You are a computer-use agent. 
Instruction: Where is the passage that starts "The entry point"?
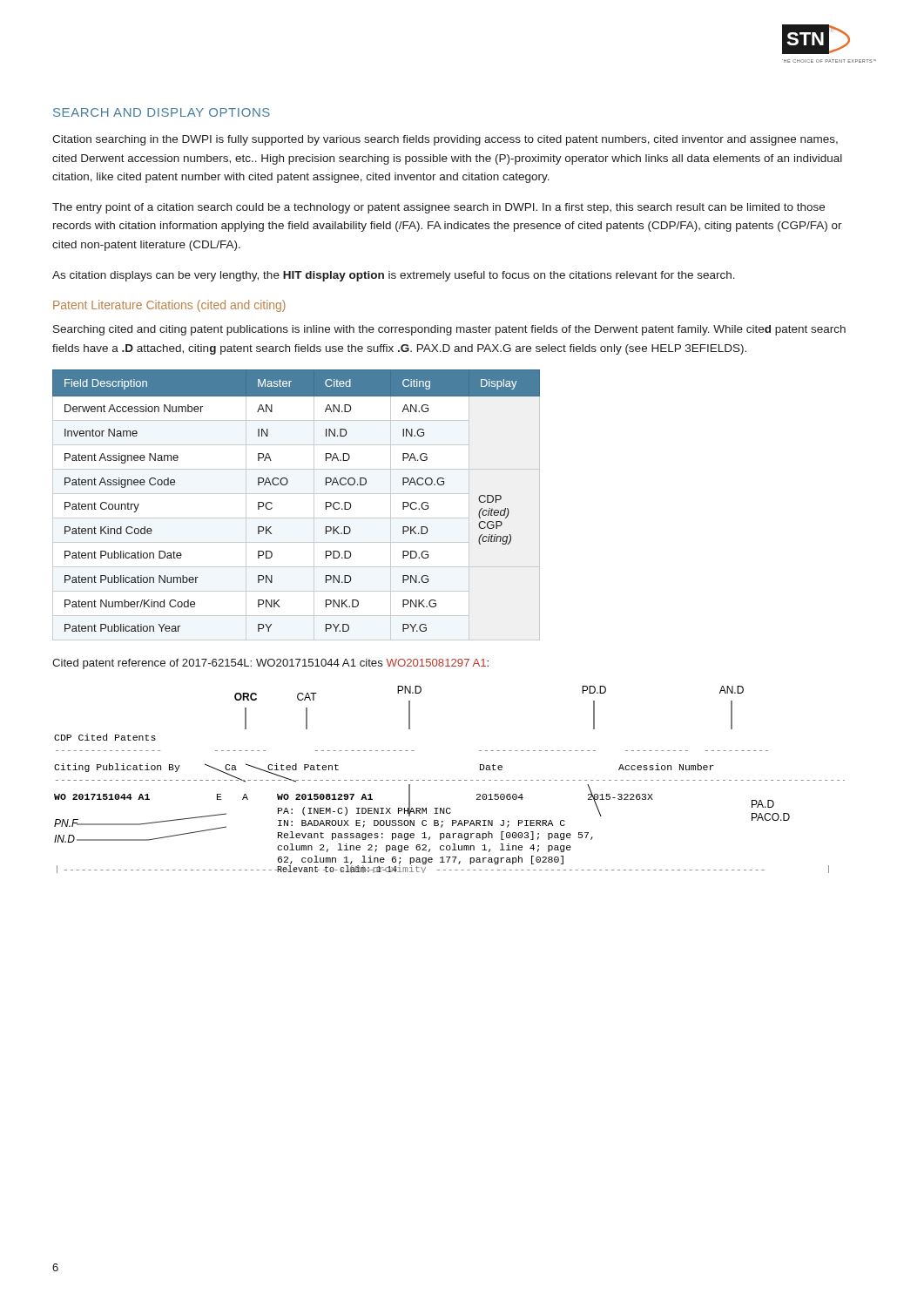(x=447, y=226)
